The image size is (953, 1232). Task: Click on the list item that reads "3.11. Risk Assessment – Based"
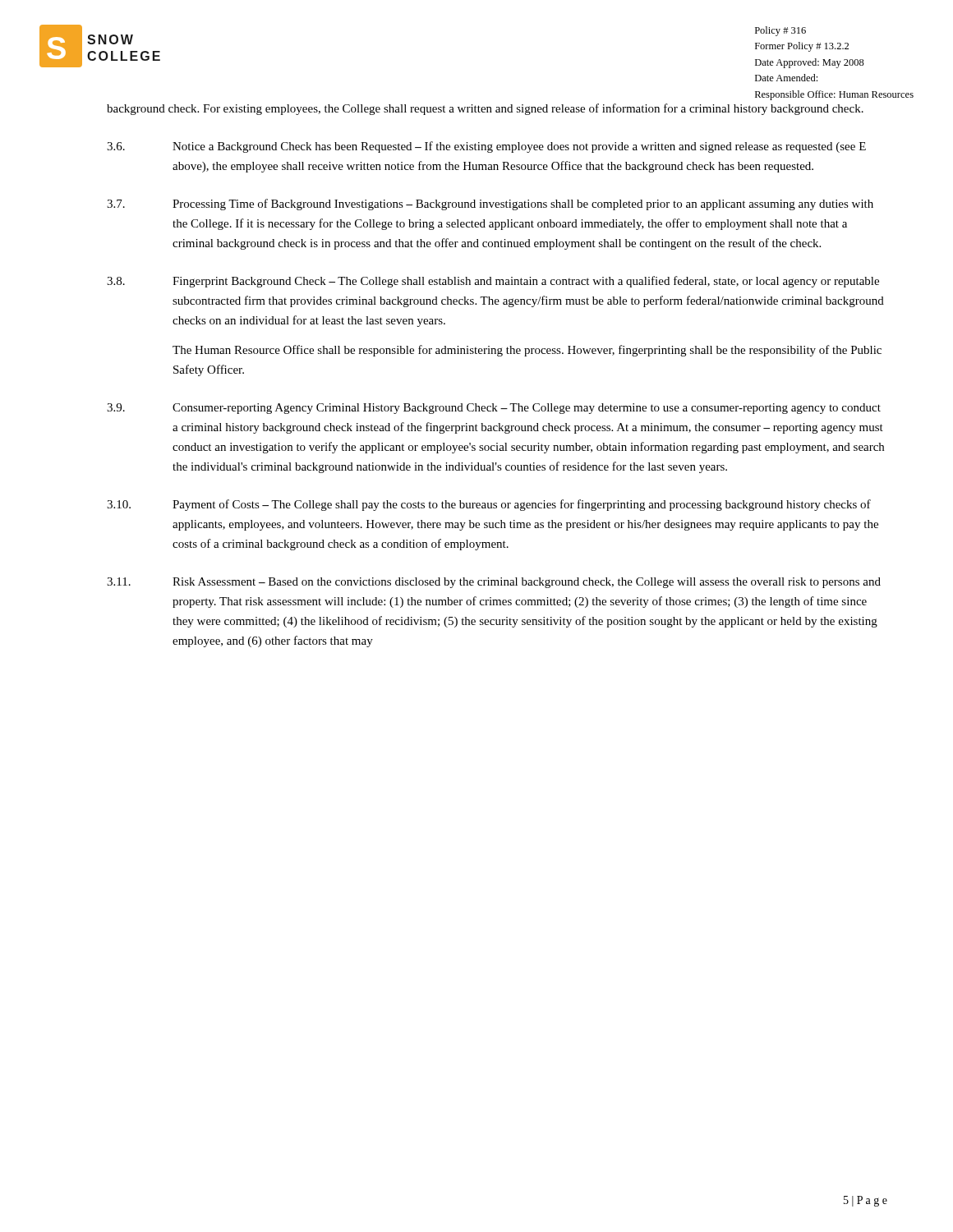497,611
